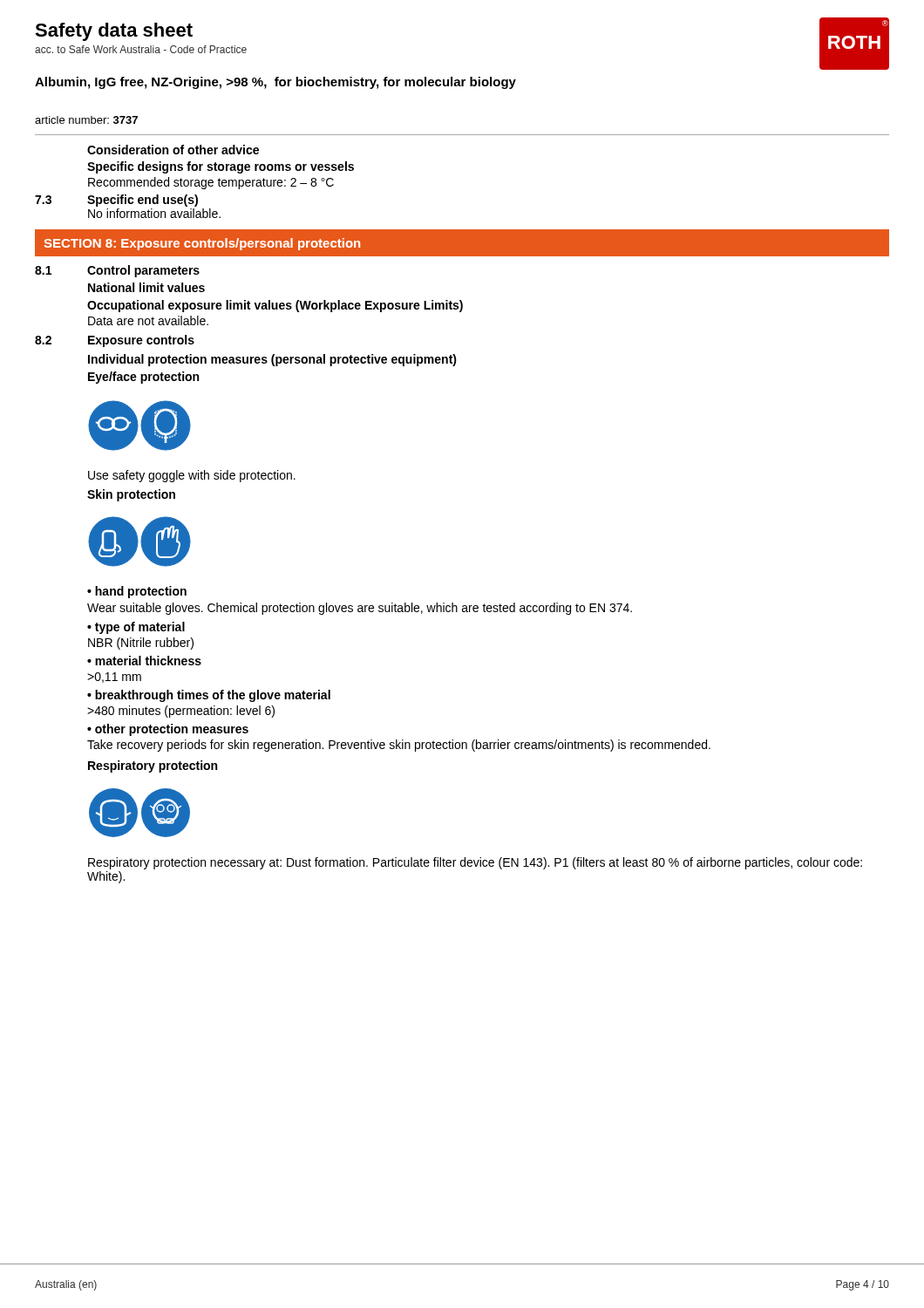This screenshot has height=1308, width=924.
Task: Click on the text with the text "Control parameters"
Action: [x=143, y=270]
